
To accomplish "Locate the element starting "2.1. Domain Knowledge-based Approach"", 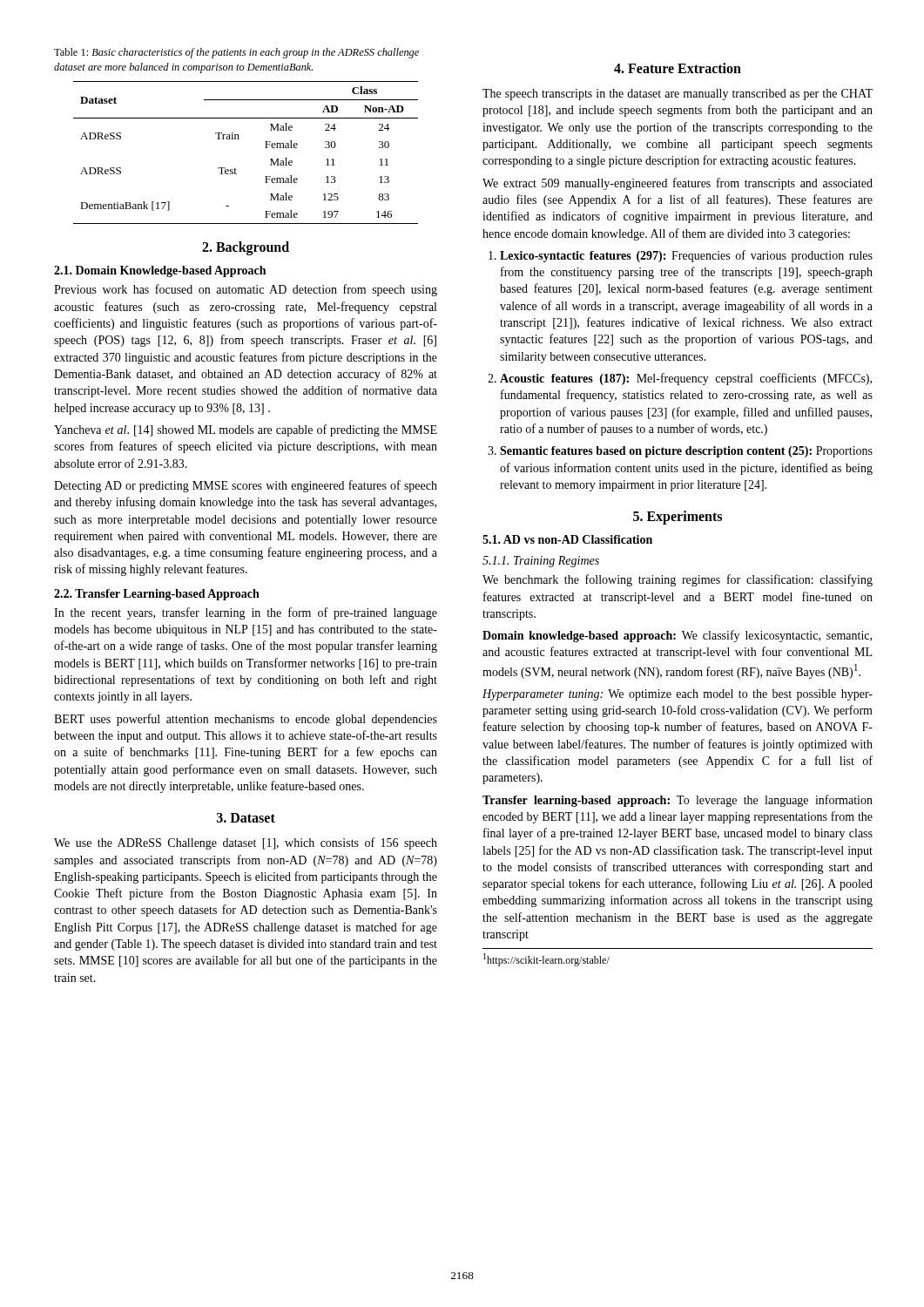I will click(160, 271).
